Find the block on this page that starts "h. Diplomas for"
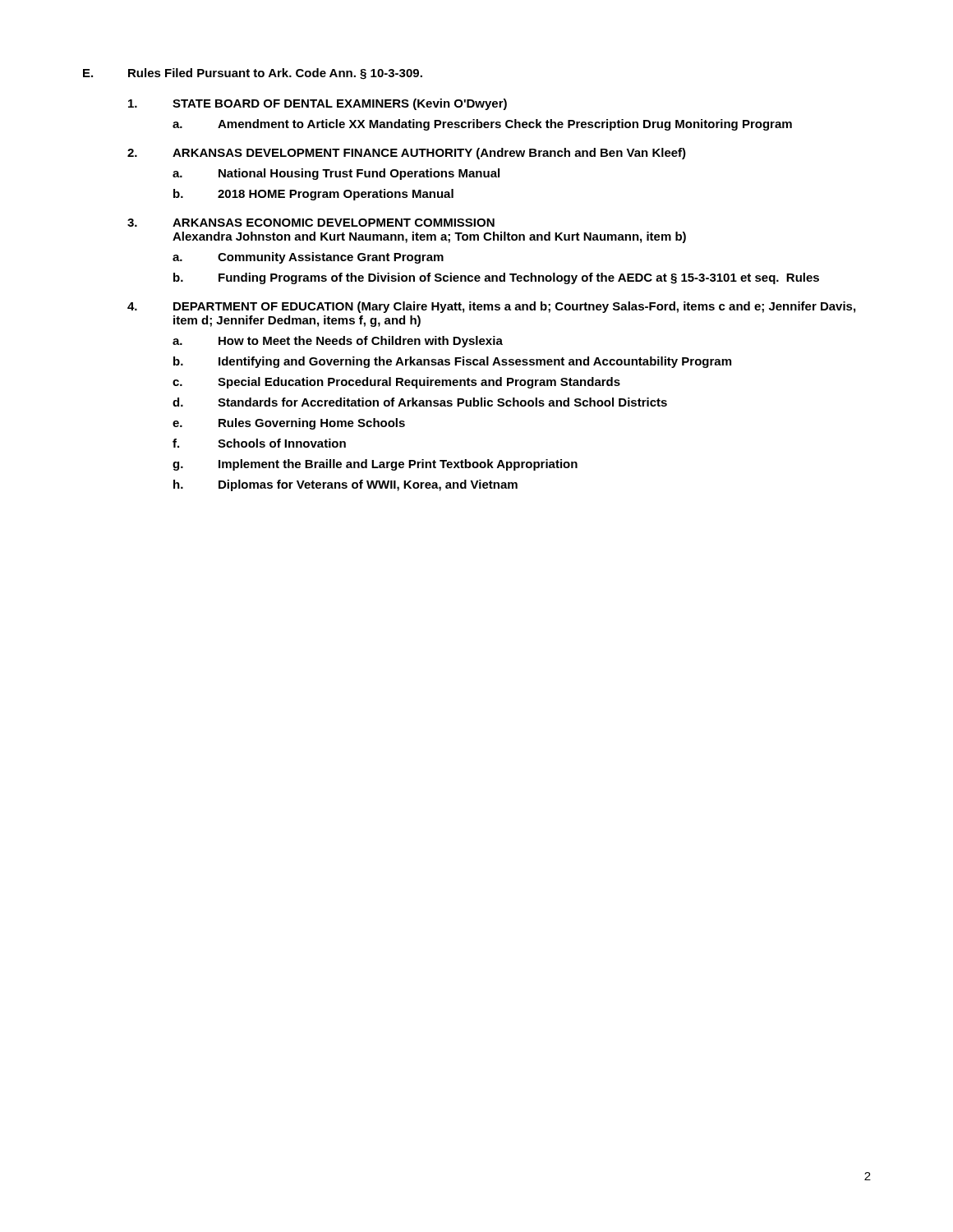 [522, 484]
